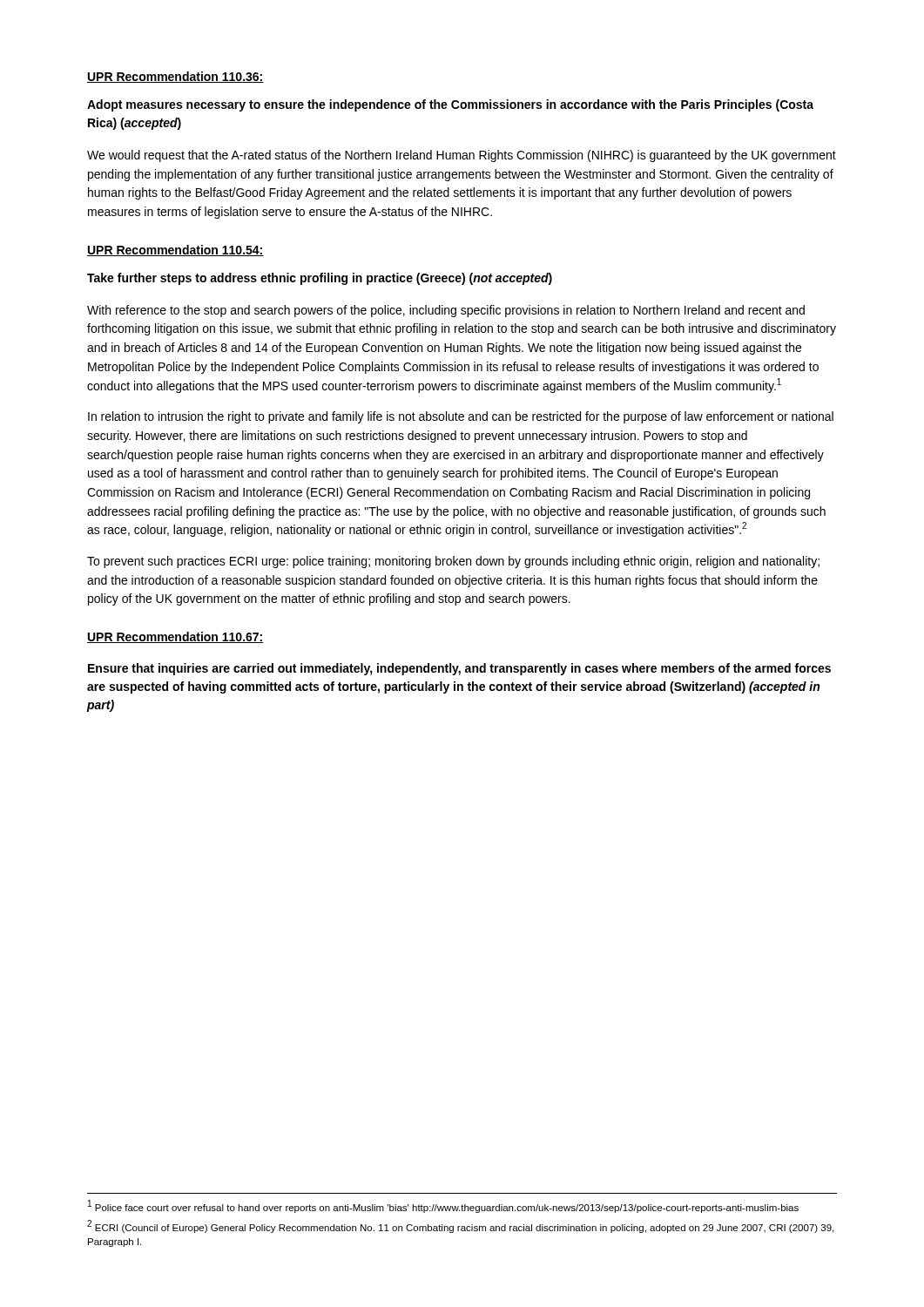Find the block on this page that starts "1 Police face"
Screen dimensions: 1307x924
click(x=443, y=1207)
